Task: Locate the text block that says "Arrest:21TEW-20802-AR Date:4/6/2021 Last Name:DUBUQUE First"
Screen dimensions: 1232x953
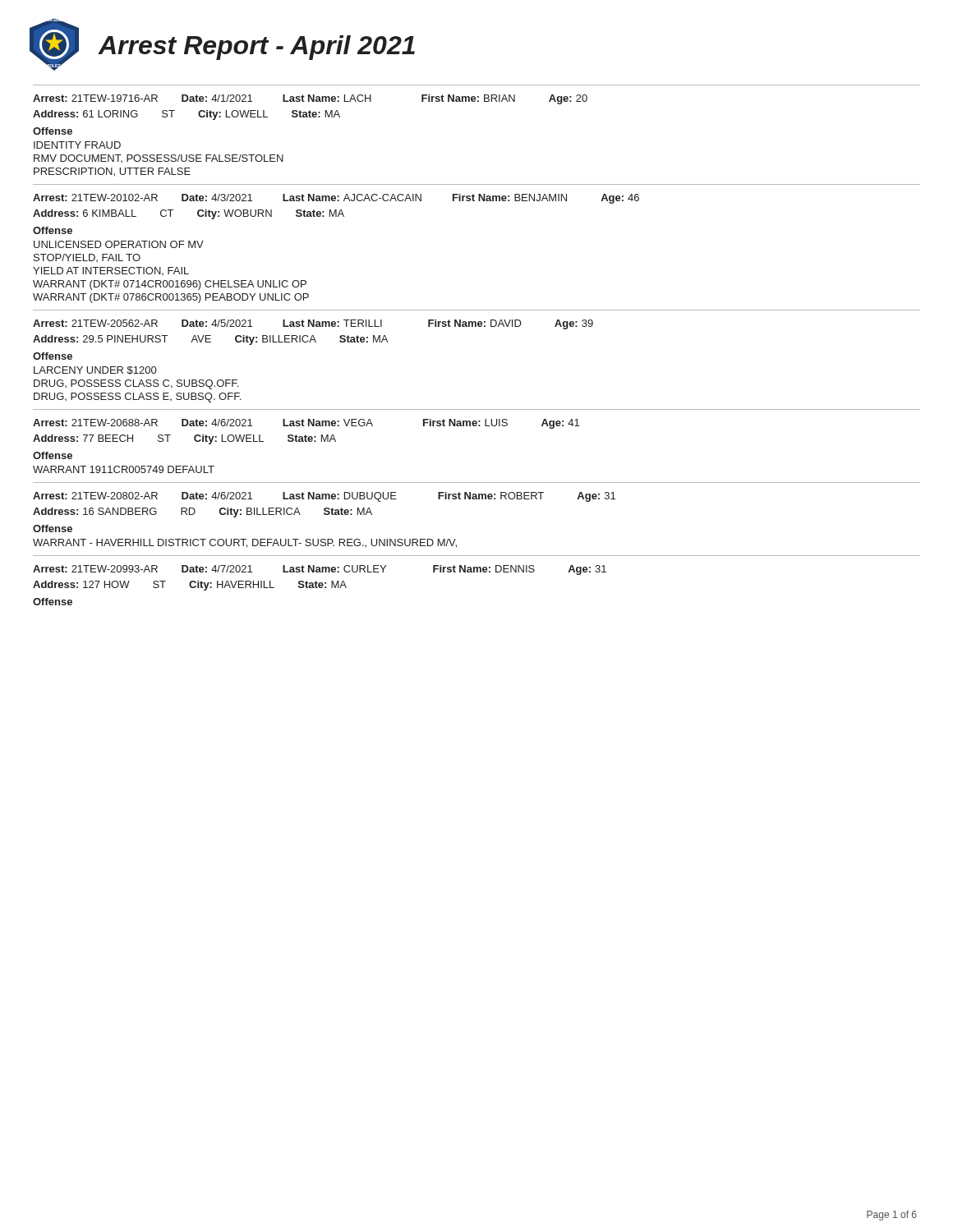Action: tap(324, 497)
